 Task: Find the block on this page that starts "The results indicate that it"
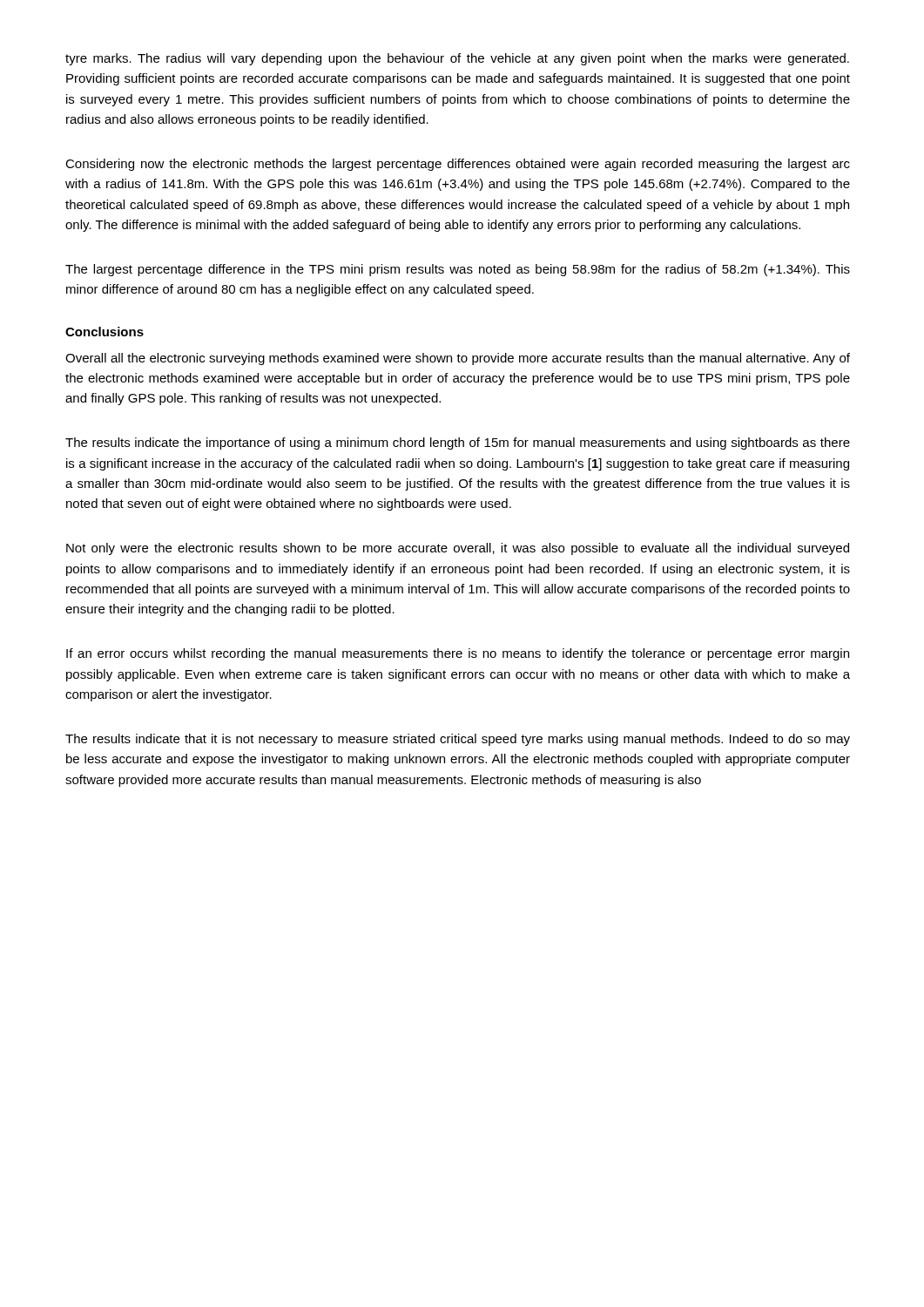coord(458,759)
